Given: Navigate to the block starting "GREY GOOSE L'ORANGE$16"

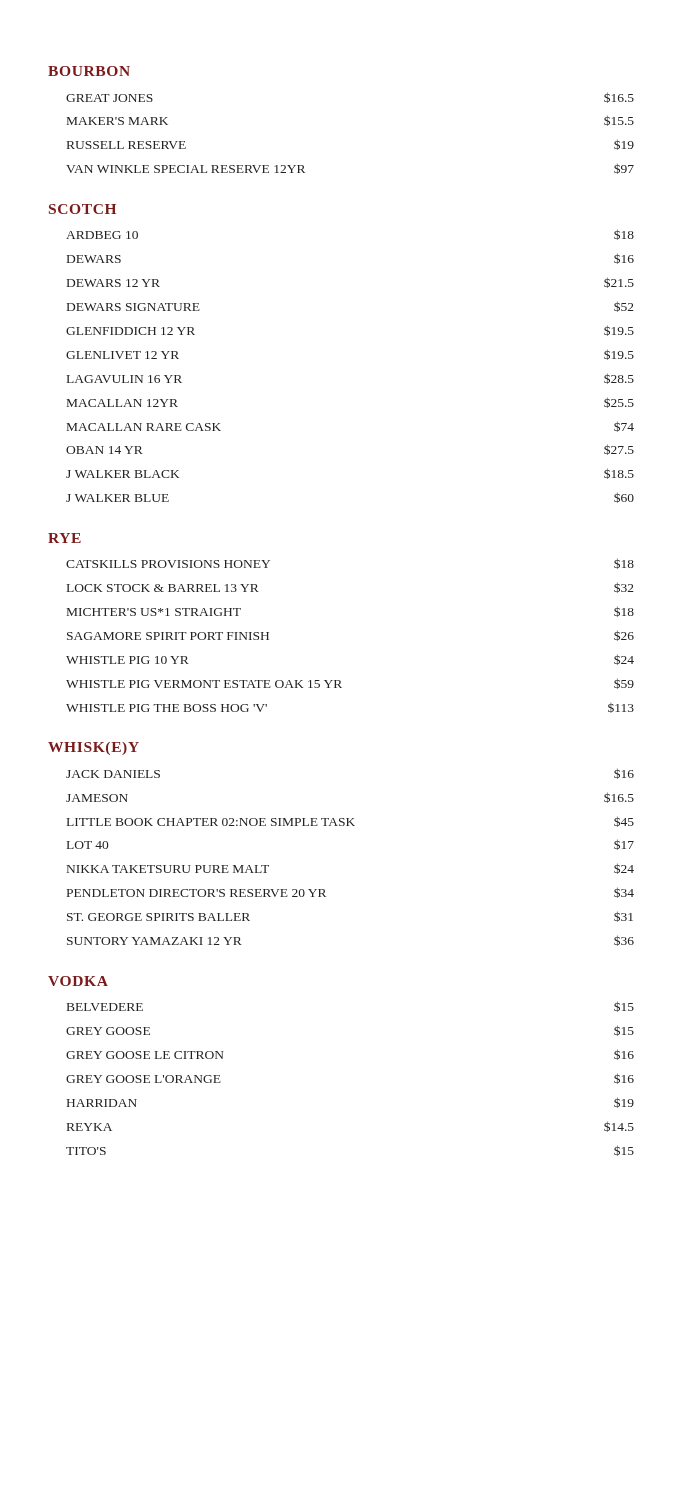Looking at the screenshot, I should [146, 1078].
